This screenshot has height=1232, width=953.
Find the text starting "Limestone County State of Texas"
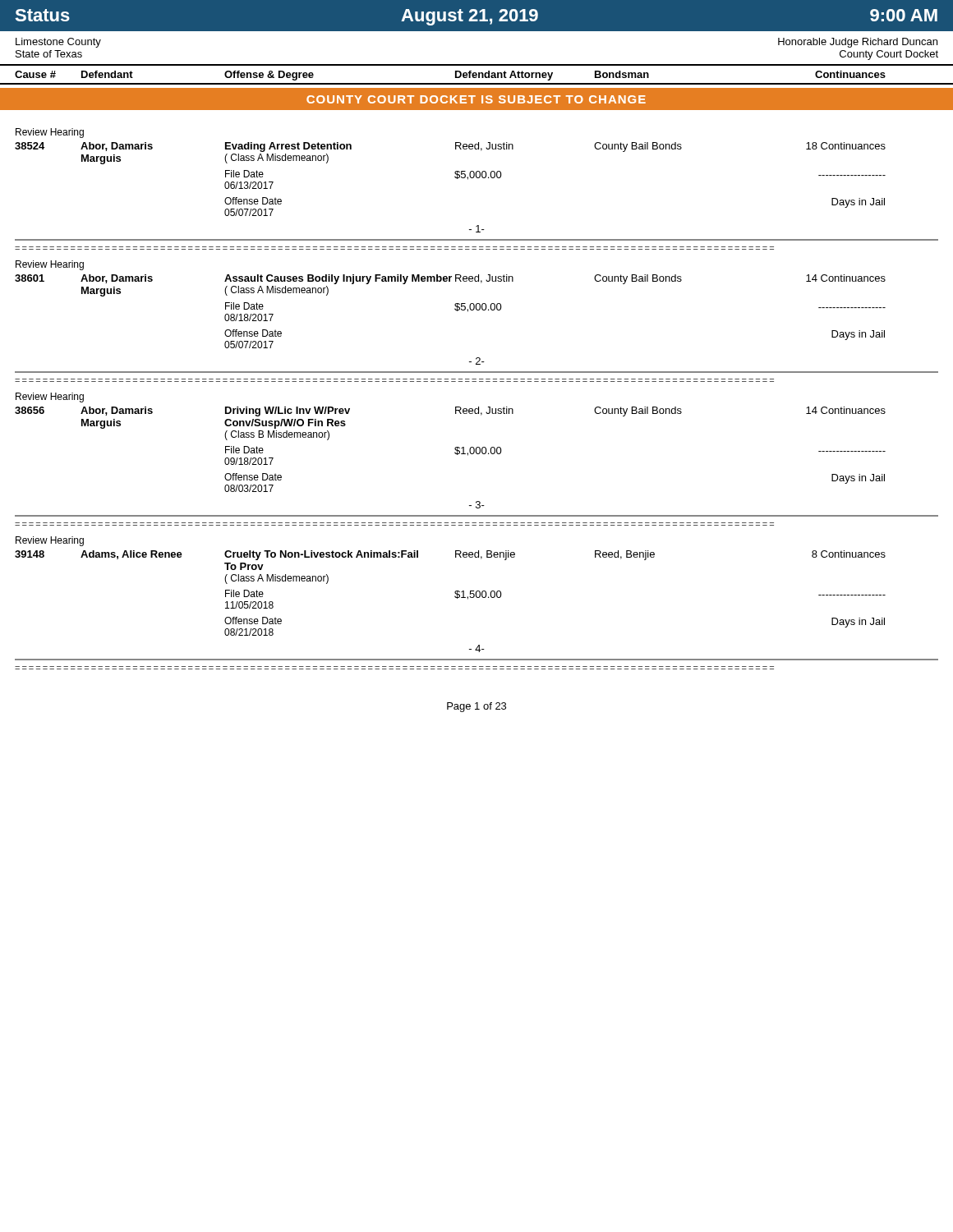point(58,48)
